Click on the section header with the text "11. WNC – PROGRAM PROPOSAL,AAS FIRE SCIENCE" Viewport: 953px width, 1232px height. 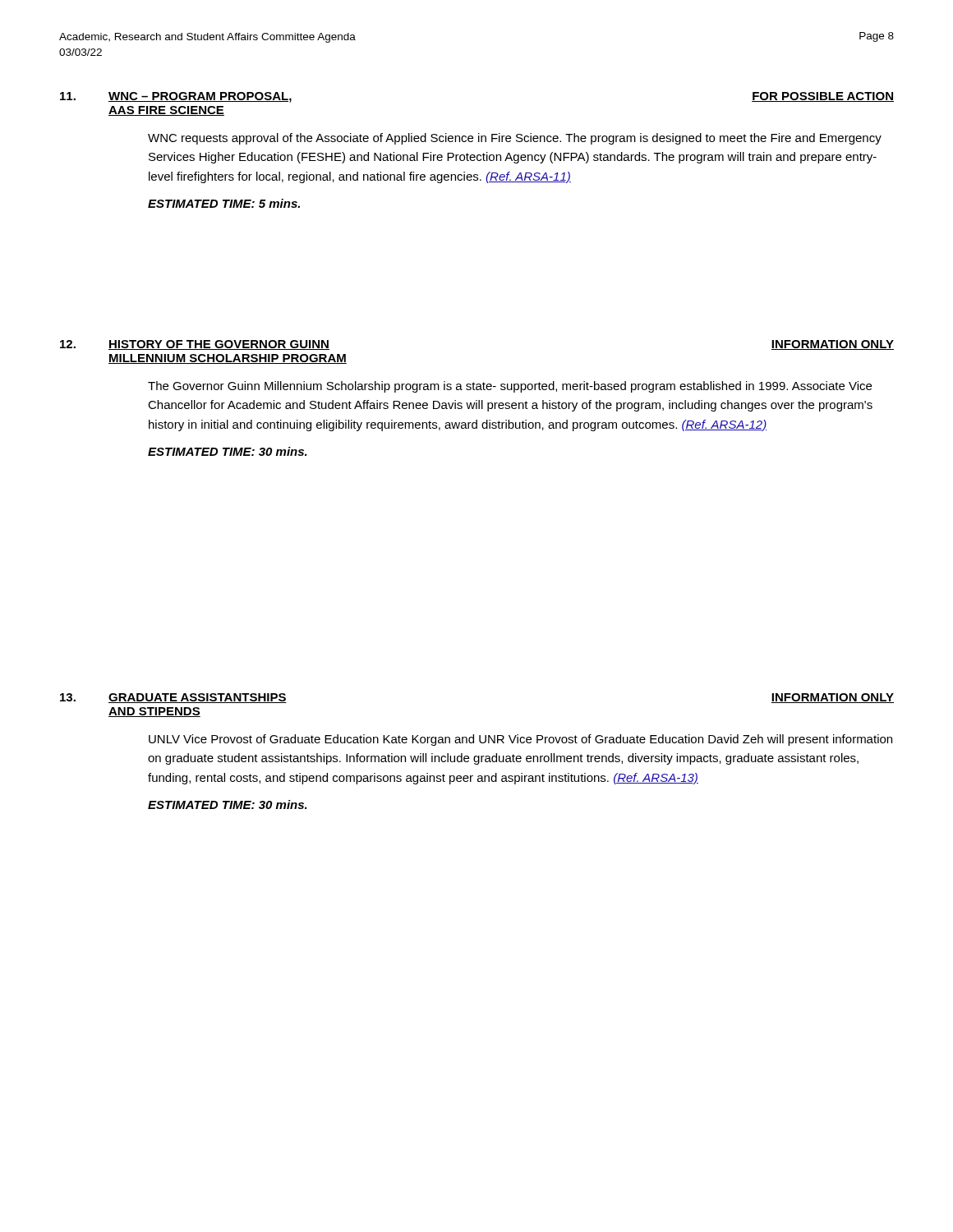pyautogui.click(x=198, y=97)
